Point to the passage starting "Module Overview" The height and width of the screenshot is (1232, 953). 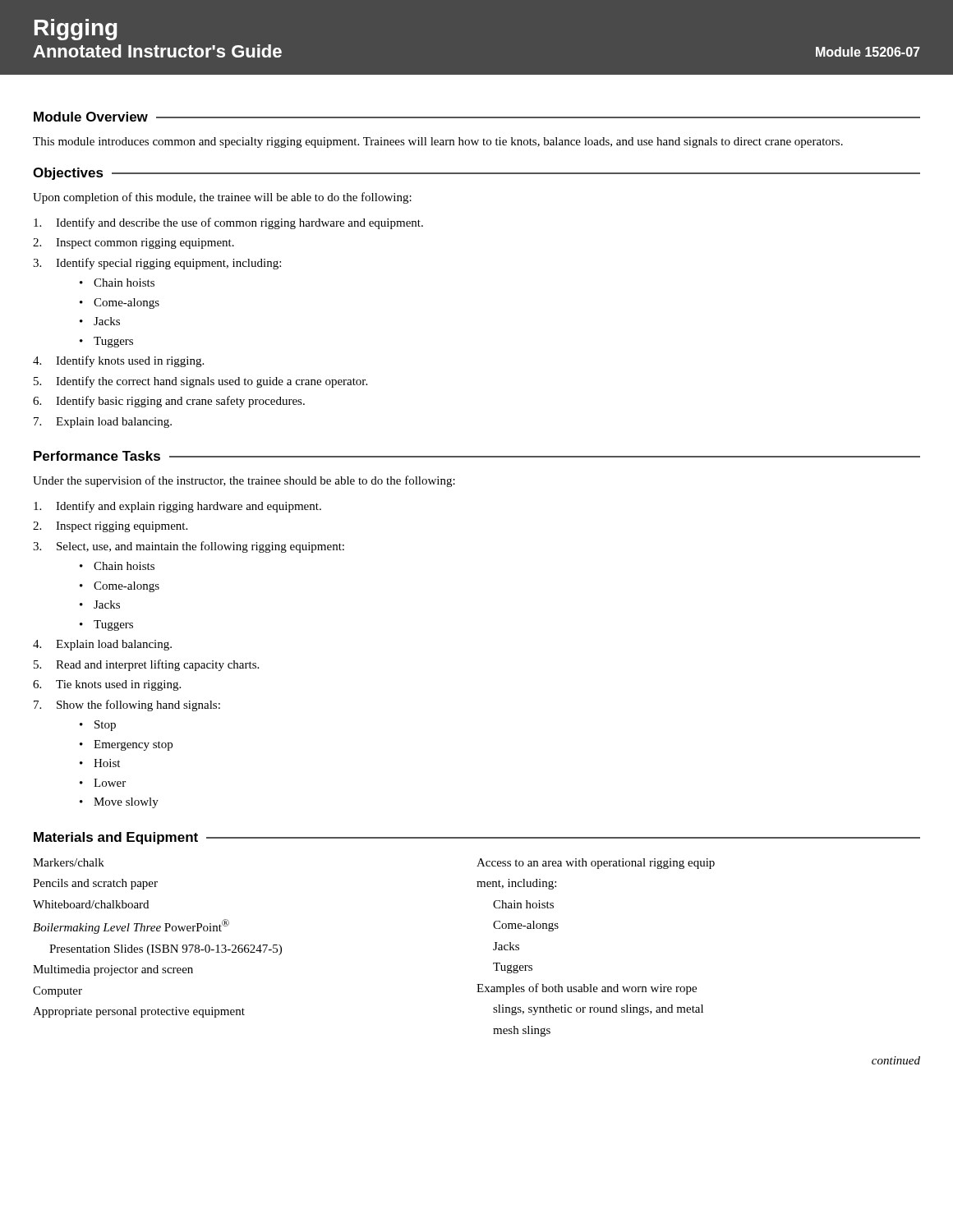pos(476,117)
